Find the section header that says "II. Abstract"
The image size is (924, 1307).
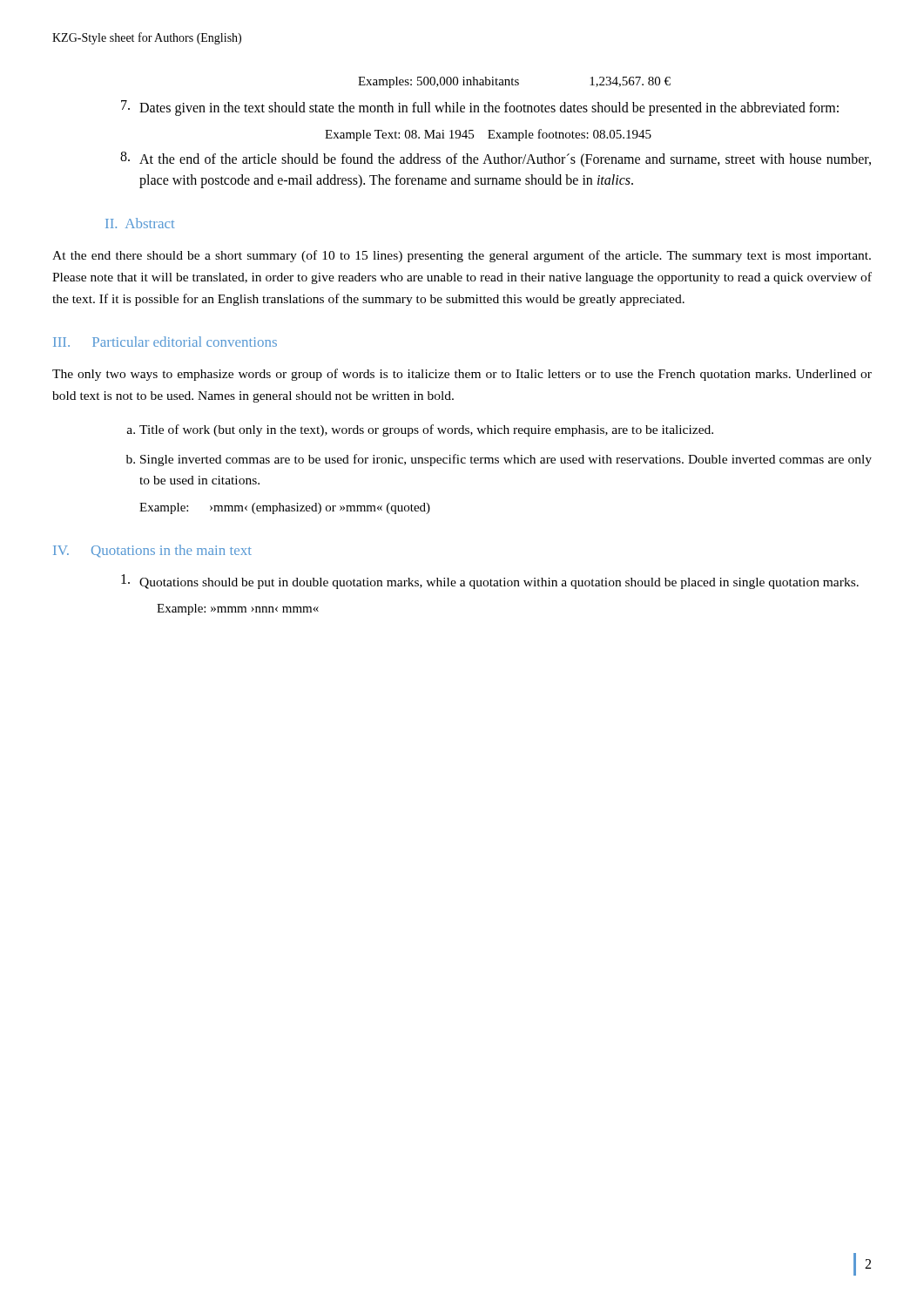[x=140, y=223]
